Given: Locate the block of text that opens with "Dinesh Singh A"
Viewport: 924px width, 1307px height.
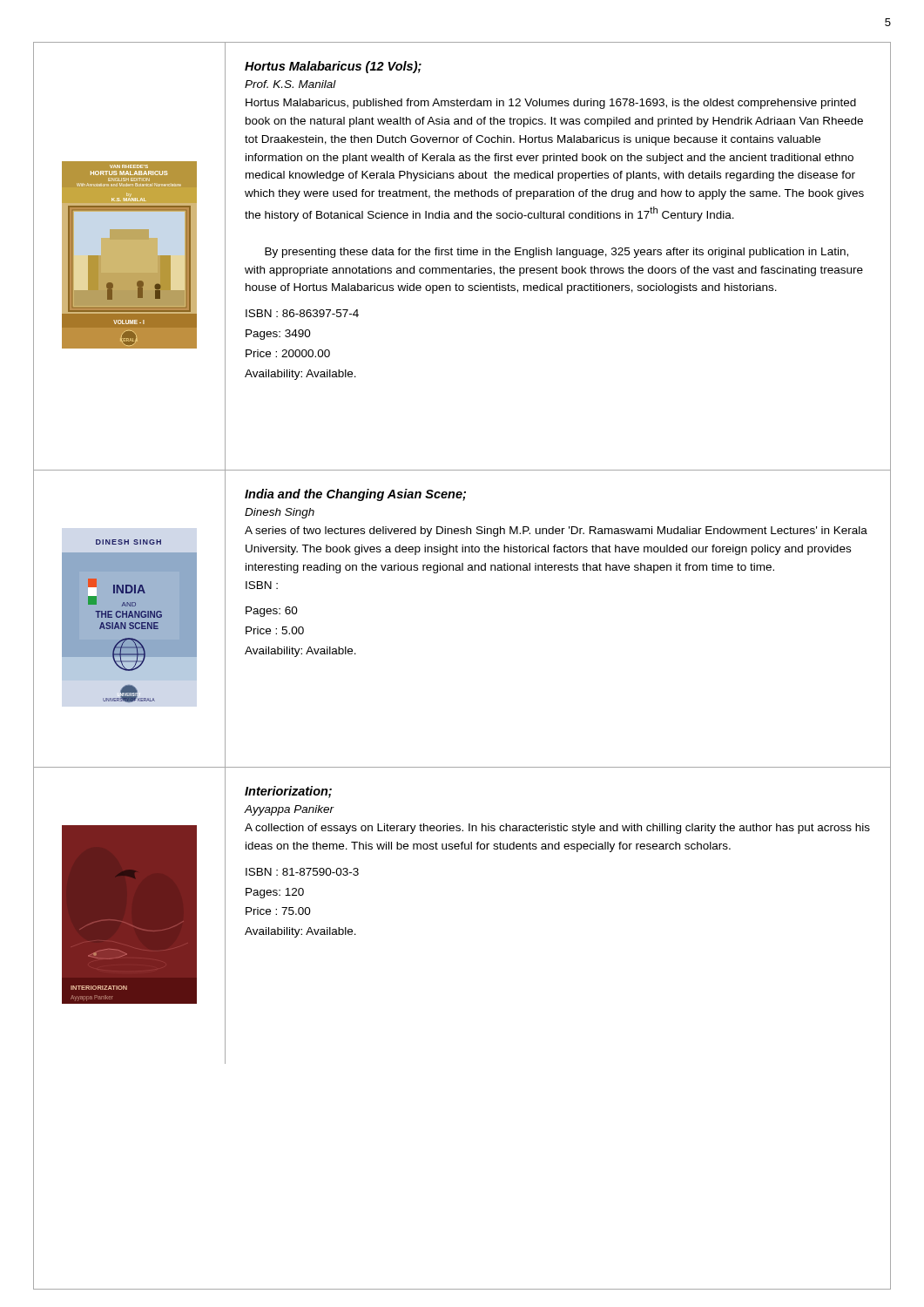Looking at the screenshot, I should 556,548.
